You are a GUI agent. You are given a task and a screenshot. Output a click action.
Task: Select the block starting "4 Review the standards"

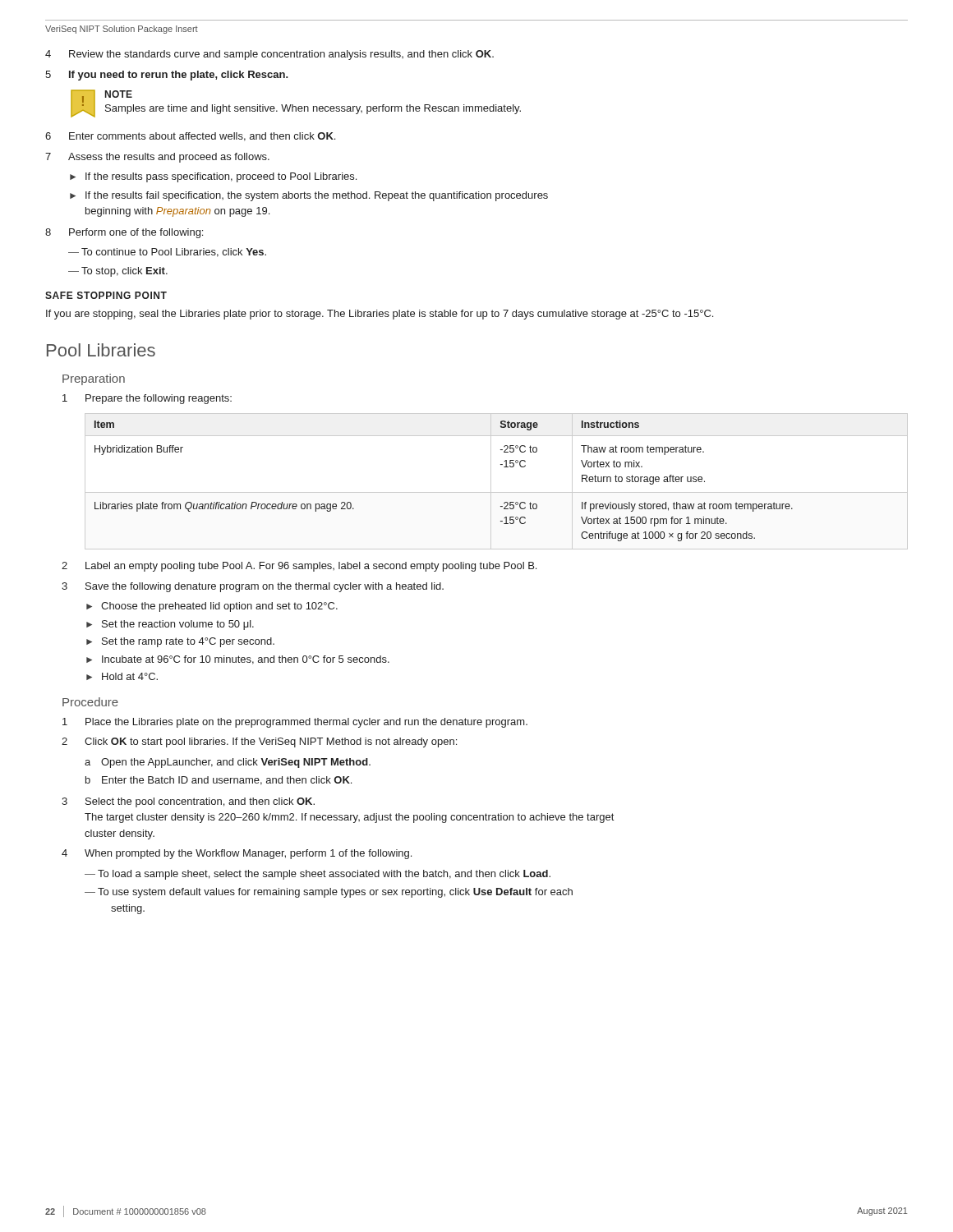(x=476, y=54)
